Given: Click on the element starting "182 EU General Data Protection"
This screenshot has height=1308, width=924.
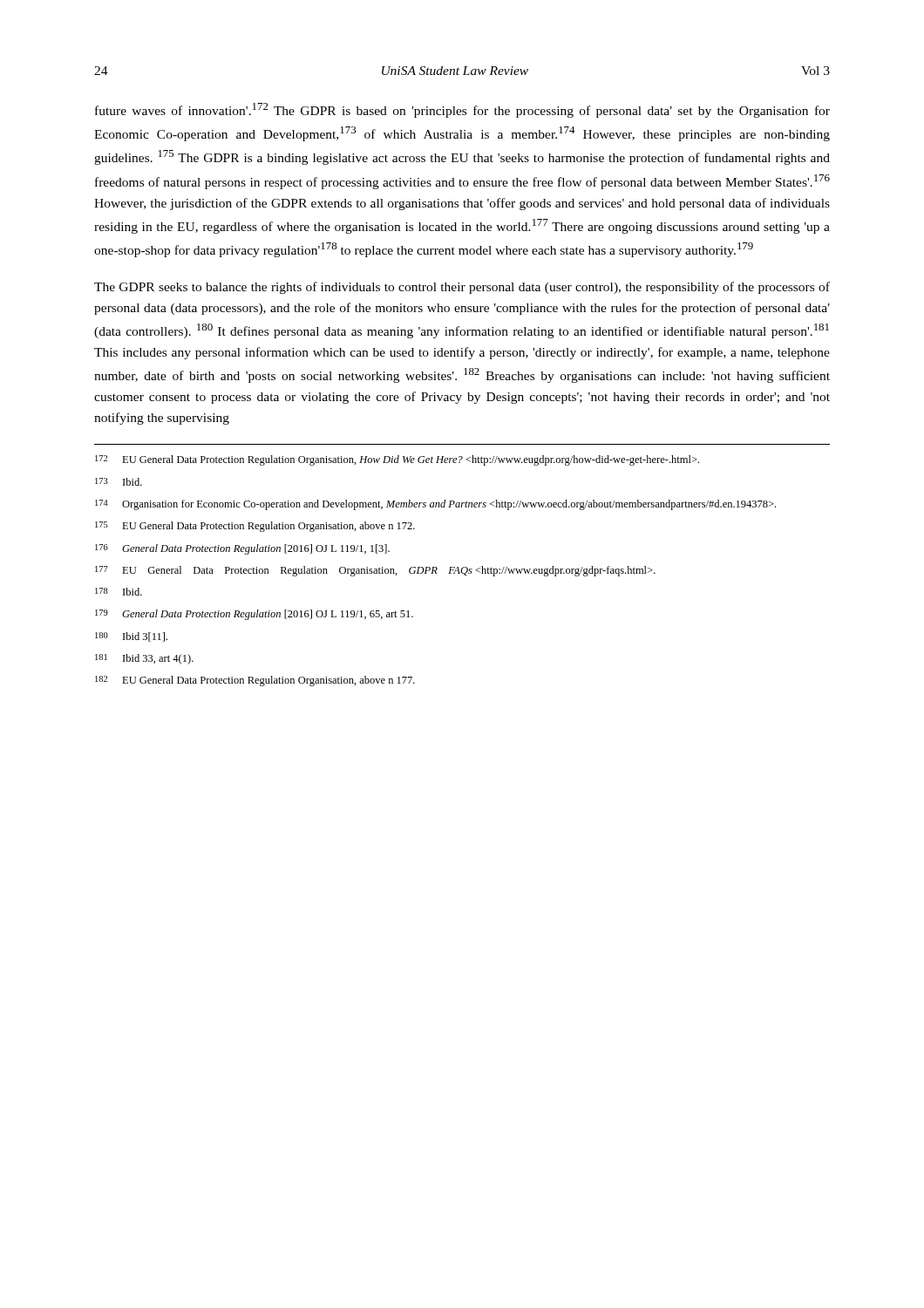Looking at the screenshot, I should pyautogui.click(x=255, y=681).
